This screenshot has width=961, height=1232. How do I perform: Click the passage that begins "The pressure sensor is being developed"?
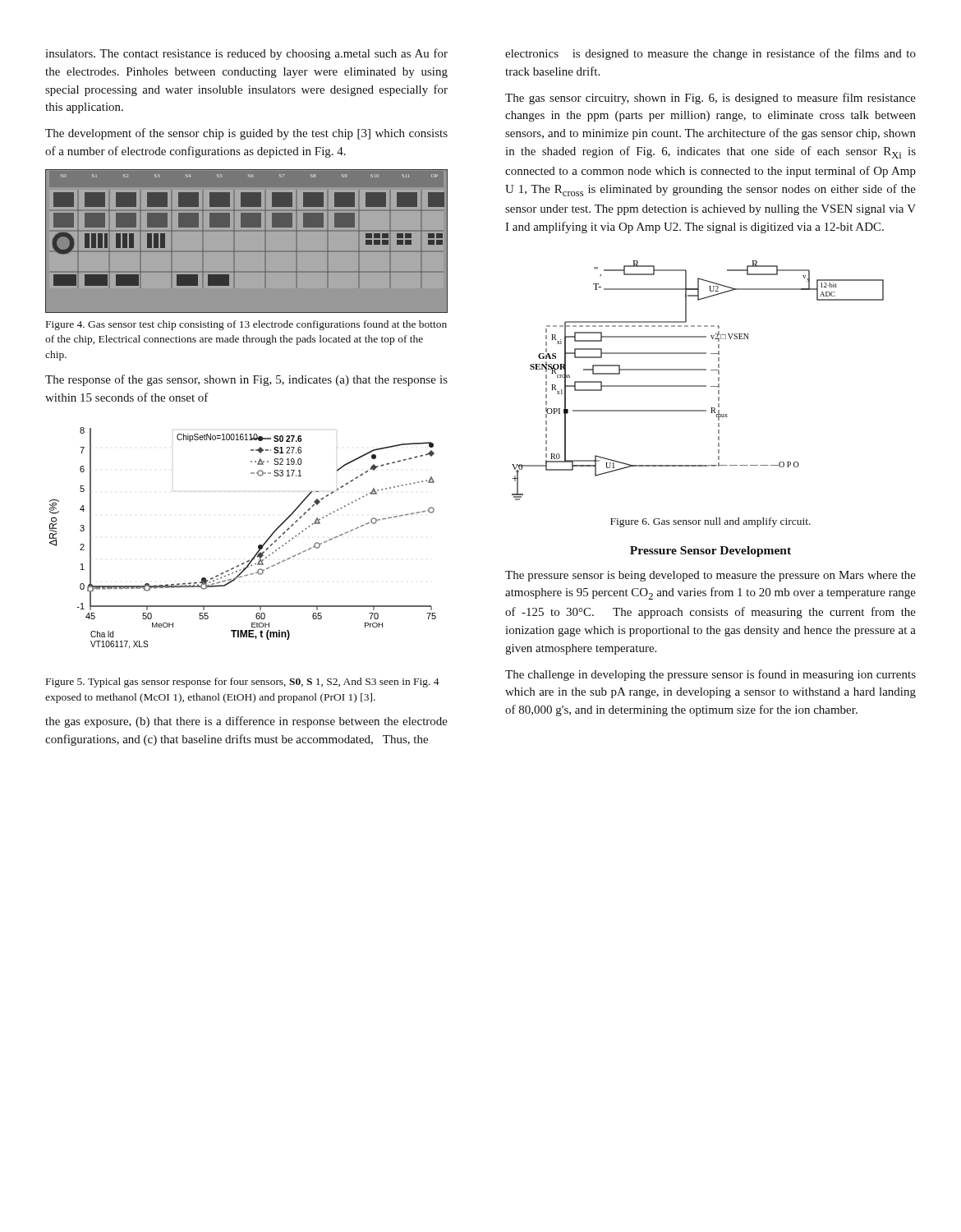(710, 612)
